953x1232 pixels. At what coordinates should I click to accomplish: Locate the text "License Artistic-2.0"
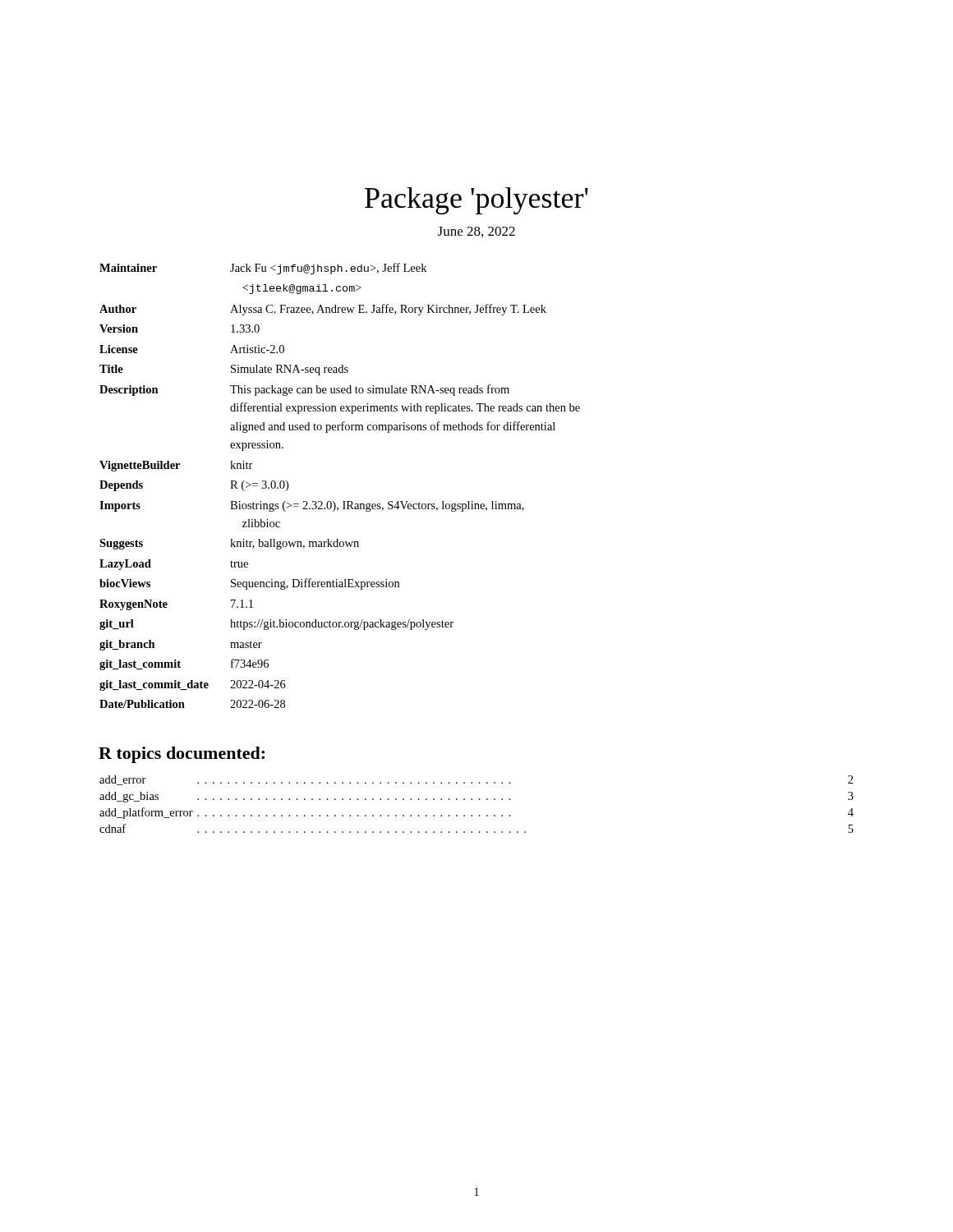[123, 349]
